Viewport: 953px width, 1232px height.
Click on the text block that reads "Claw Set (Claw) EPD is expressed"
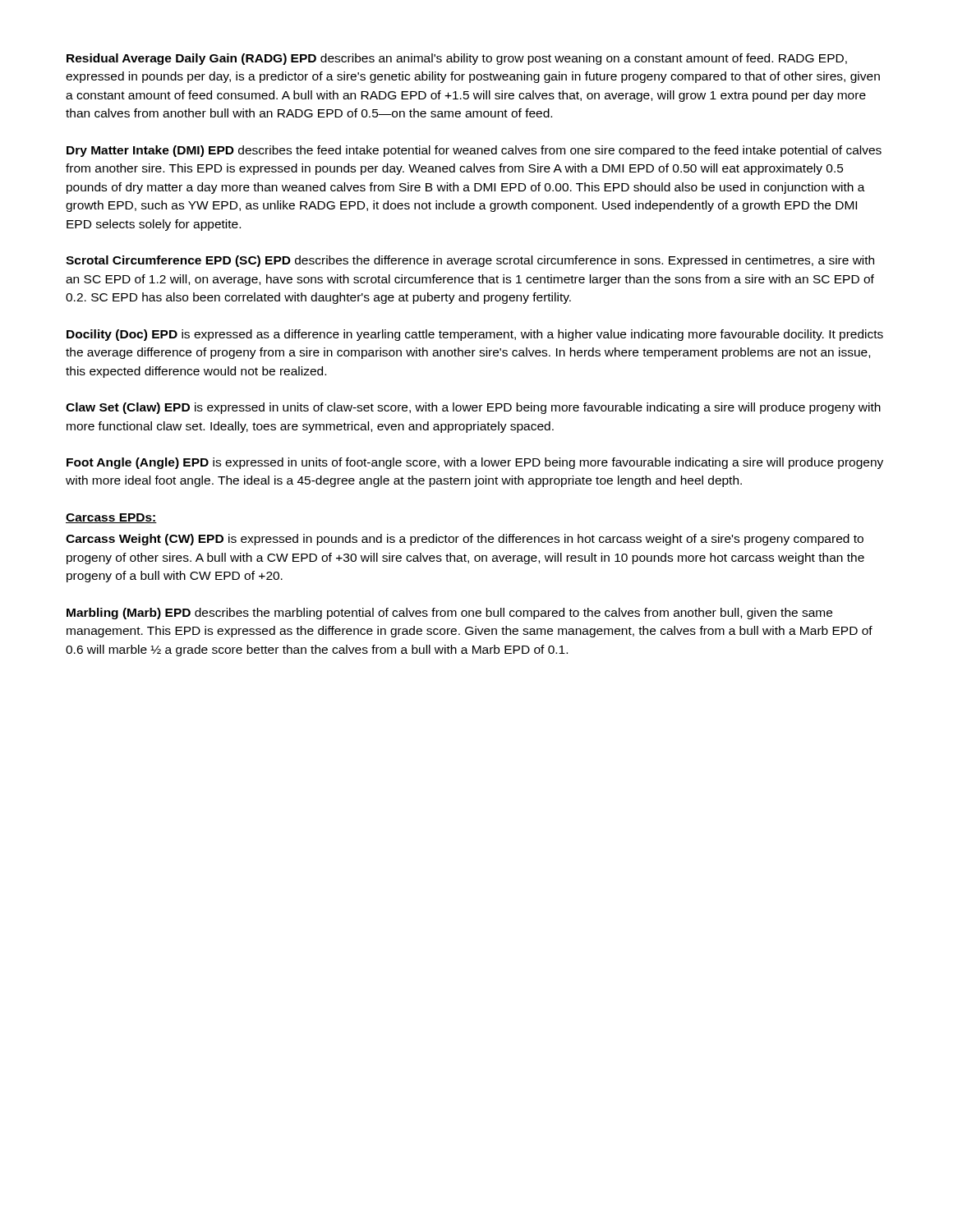click(x=473, y=416)
